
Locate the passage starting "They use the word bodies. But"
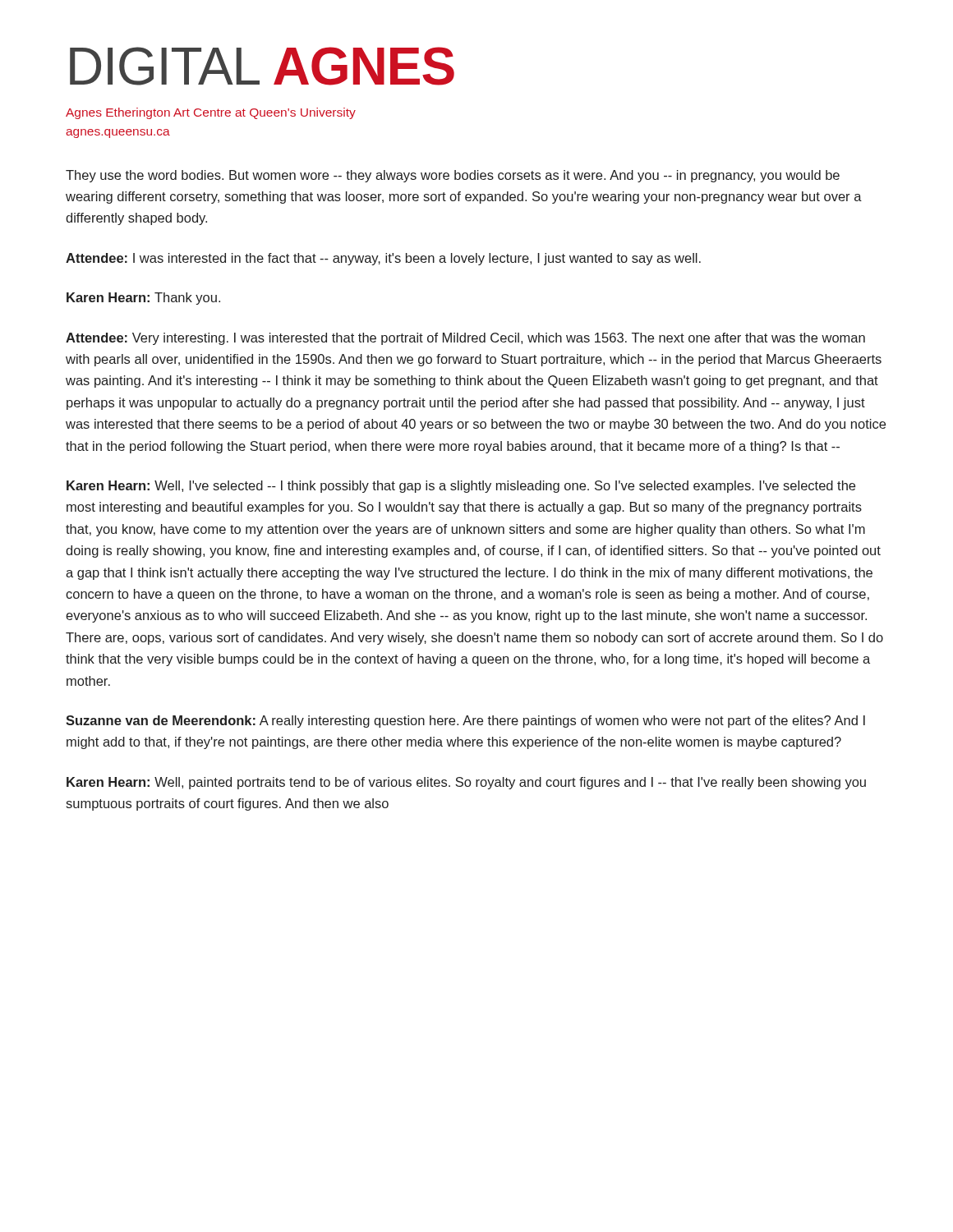pyautogui.click(x=463, y=196)
